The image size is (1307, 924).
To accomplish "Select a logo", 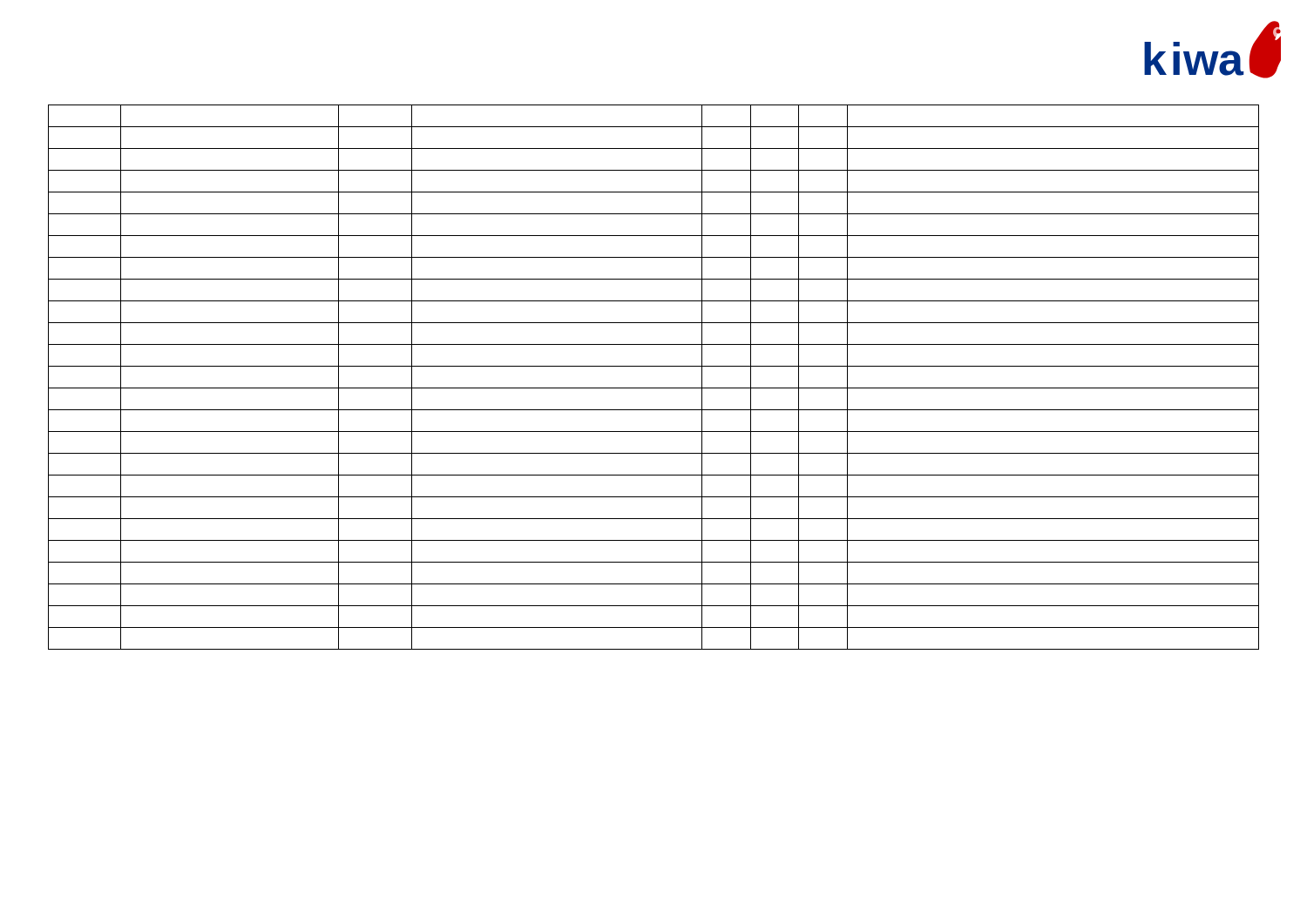I will click(x=1211, y=55).
